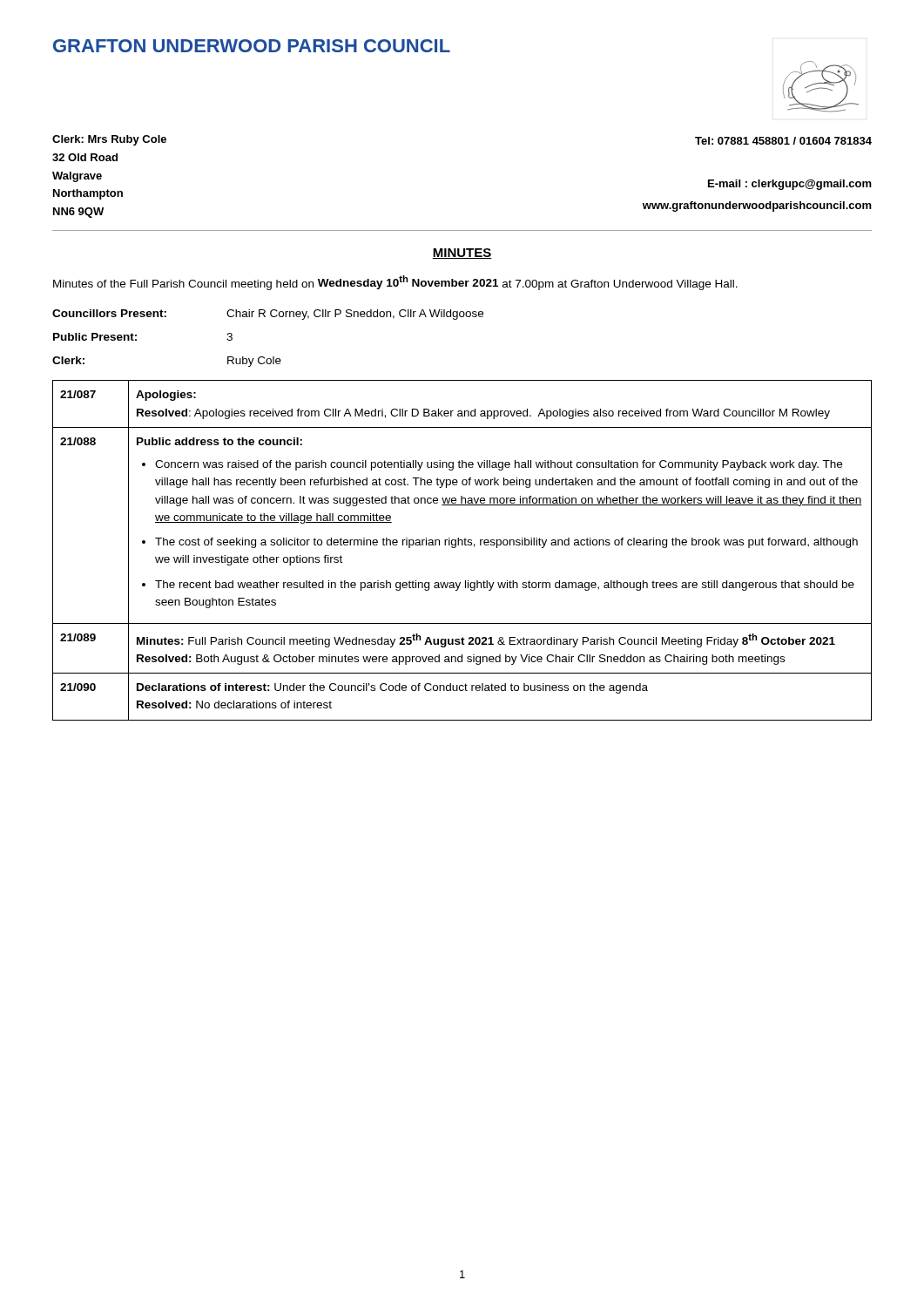Point to the block beginning "Minutes of the Full Parish"
The width and height of the screenshot is (924, 1307).
click(395, 282)
